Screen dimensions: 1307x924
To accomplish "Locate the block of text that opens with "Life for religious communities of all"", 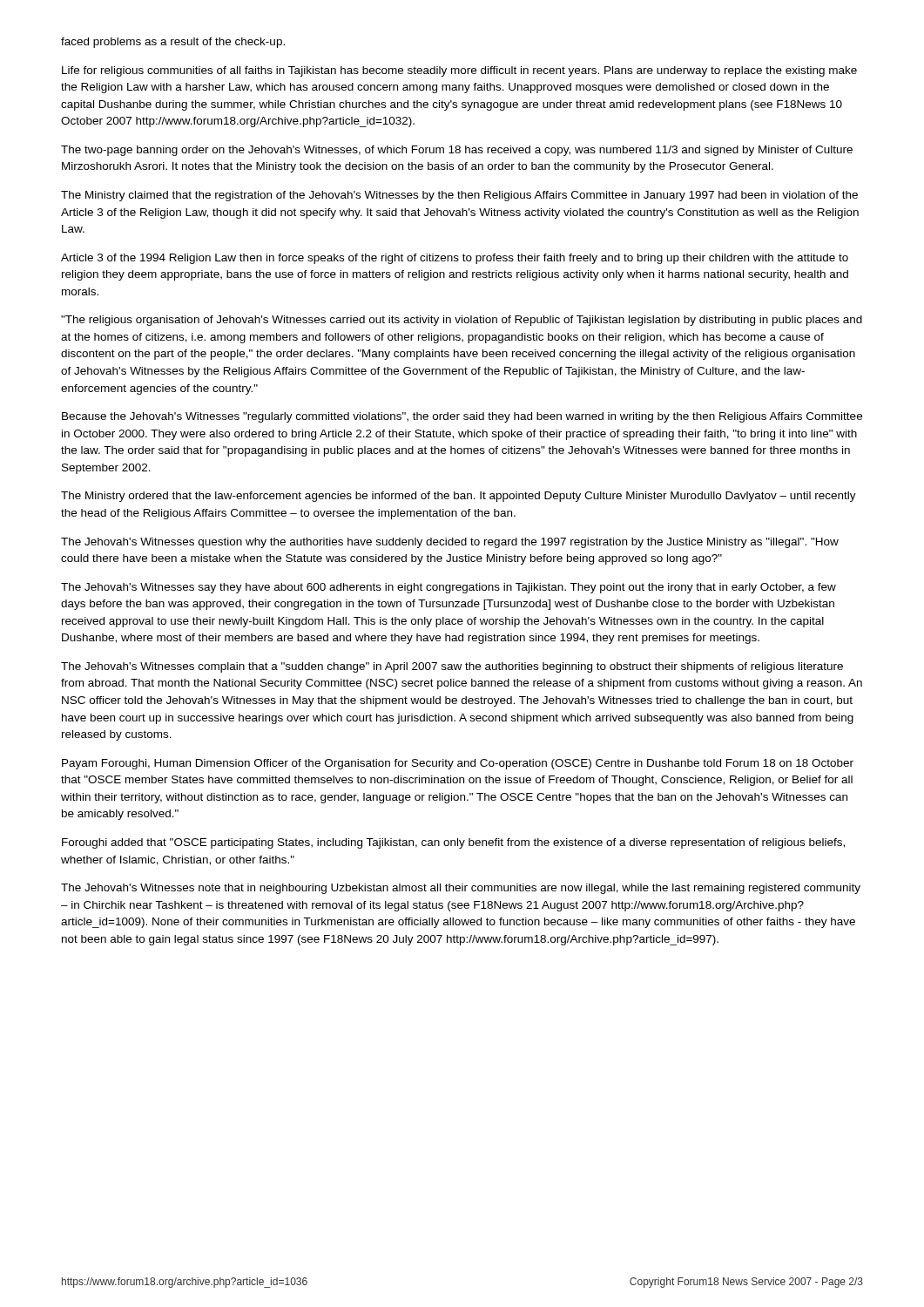I will [459, 95].
